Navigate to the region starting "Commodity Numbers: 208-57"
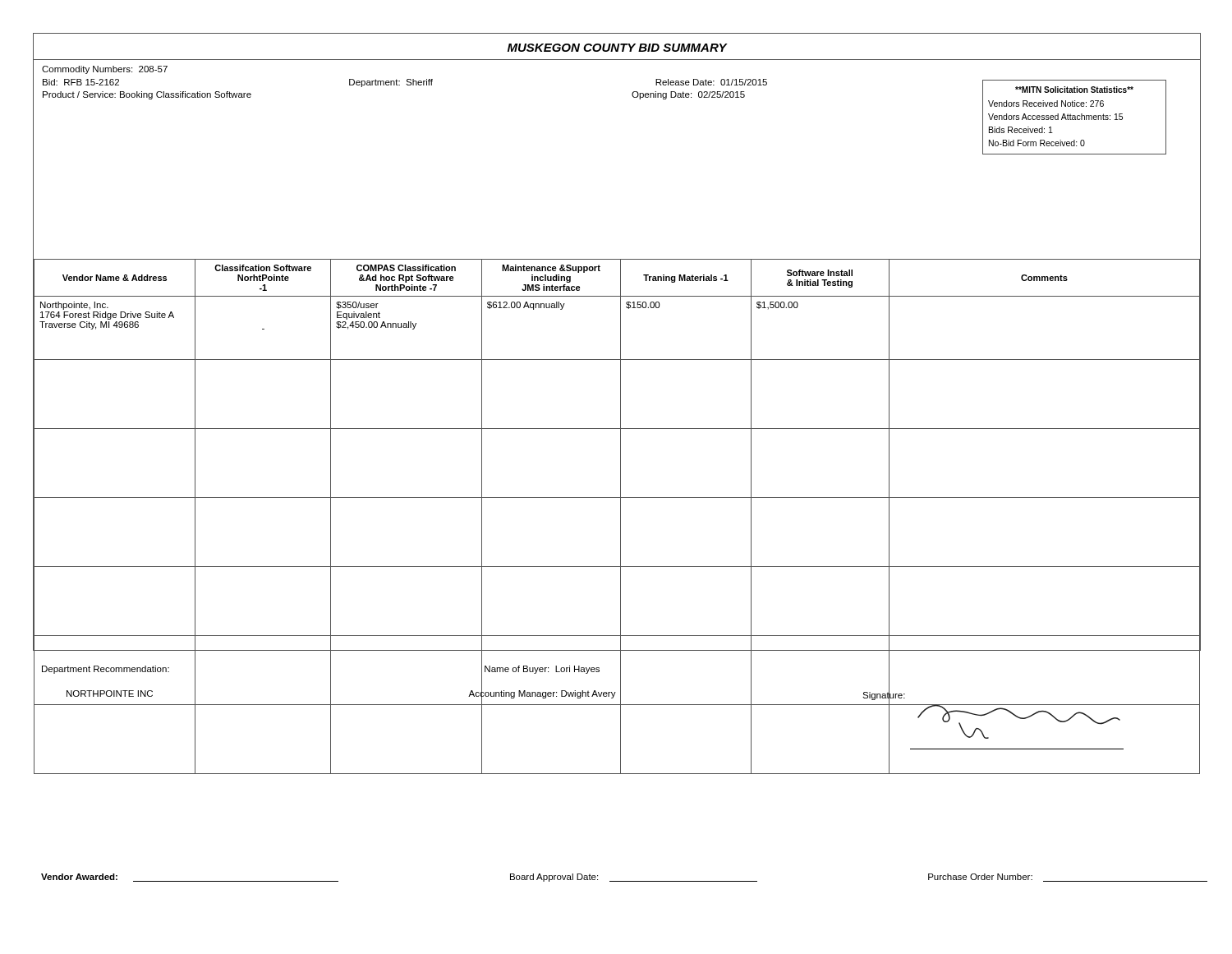Image resolution: width=1232 pixels, height=954 pixels. 105,69
